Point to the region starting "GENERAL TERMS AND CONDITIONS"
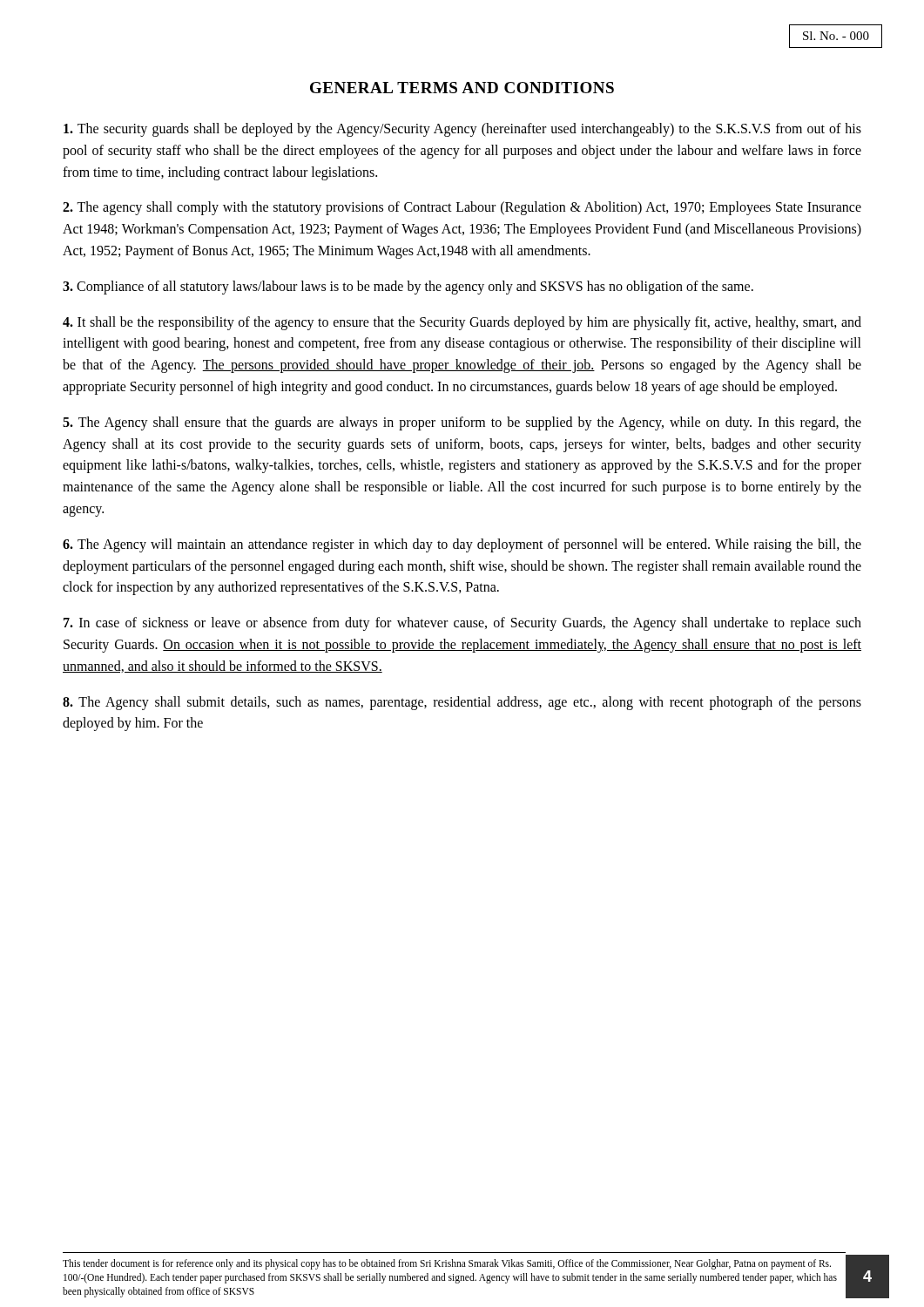The height and width of the screenshot is (1307, 924). (x=462, y=88)
